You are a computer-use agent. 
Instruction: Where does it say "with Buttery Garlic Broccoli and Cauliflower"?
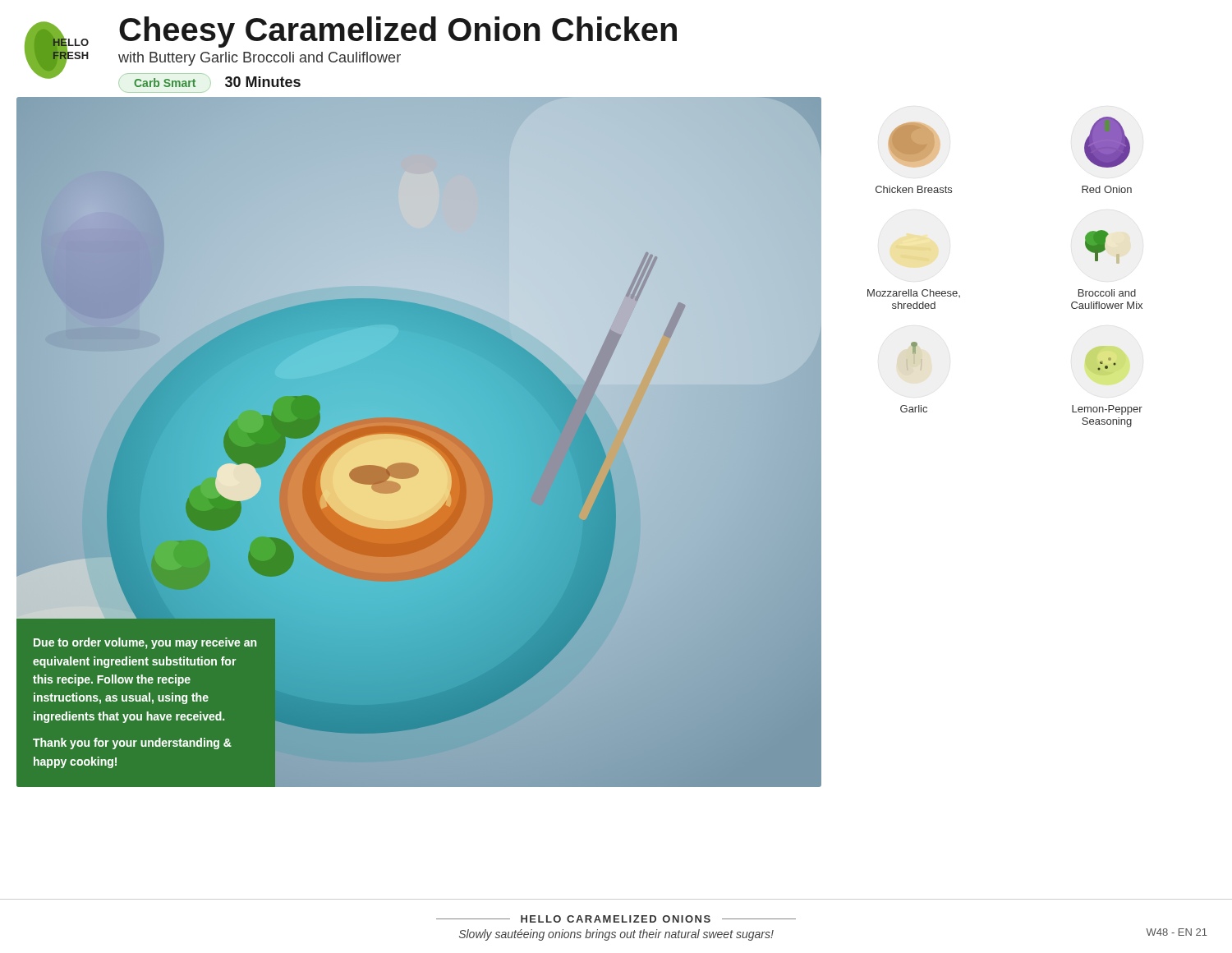pyautogui.click(x=260, y=57)
